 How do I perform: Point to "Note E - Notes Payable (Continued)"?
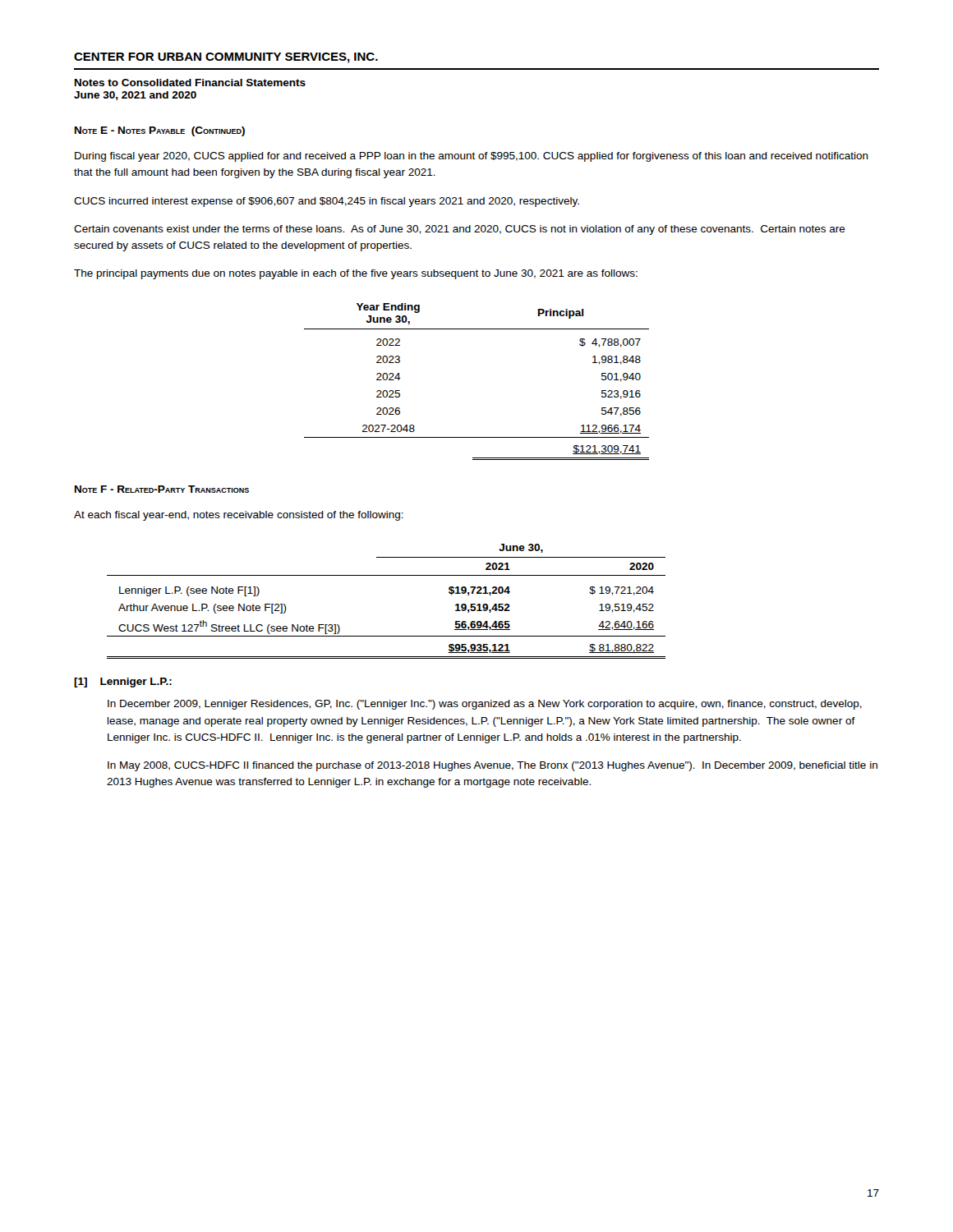[x=160, y=130]
